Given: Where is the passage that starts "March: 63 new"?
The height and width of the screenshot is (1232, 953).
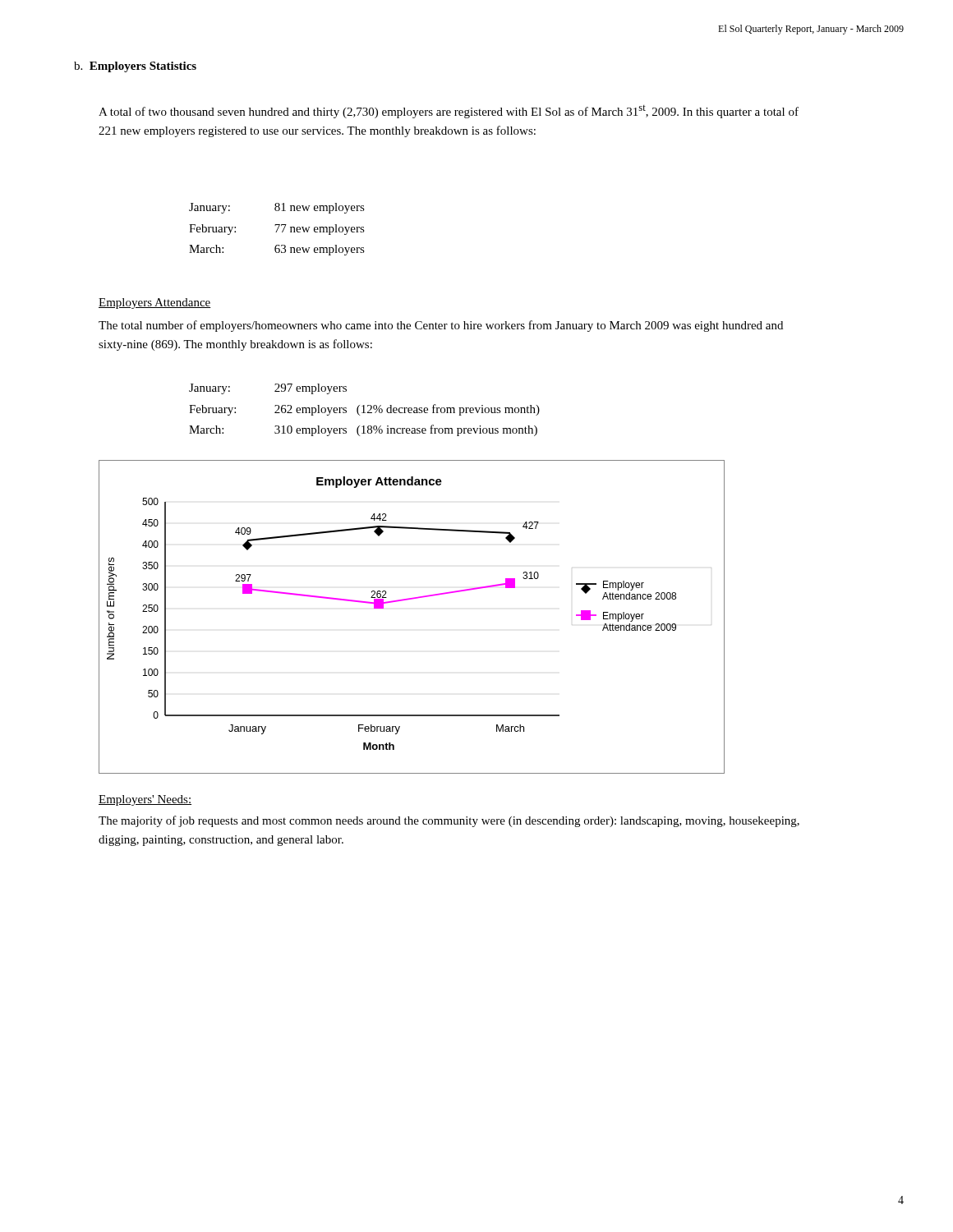Looking at the screenshot, I should (x=277, y=249).
